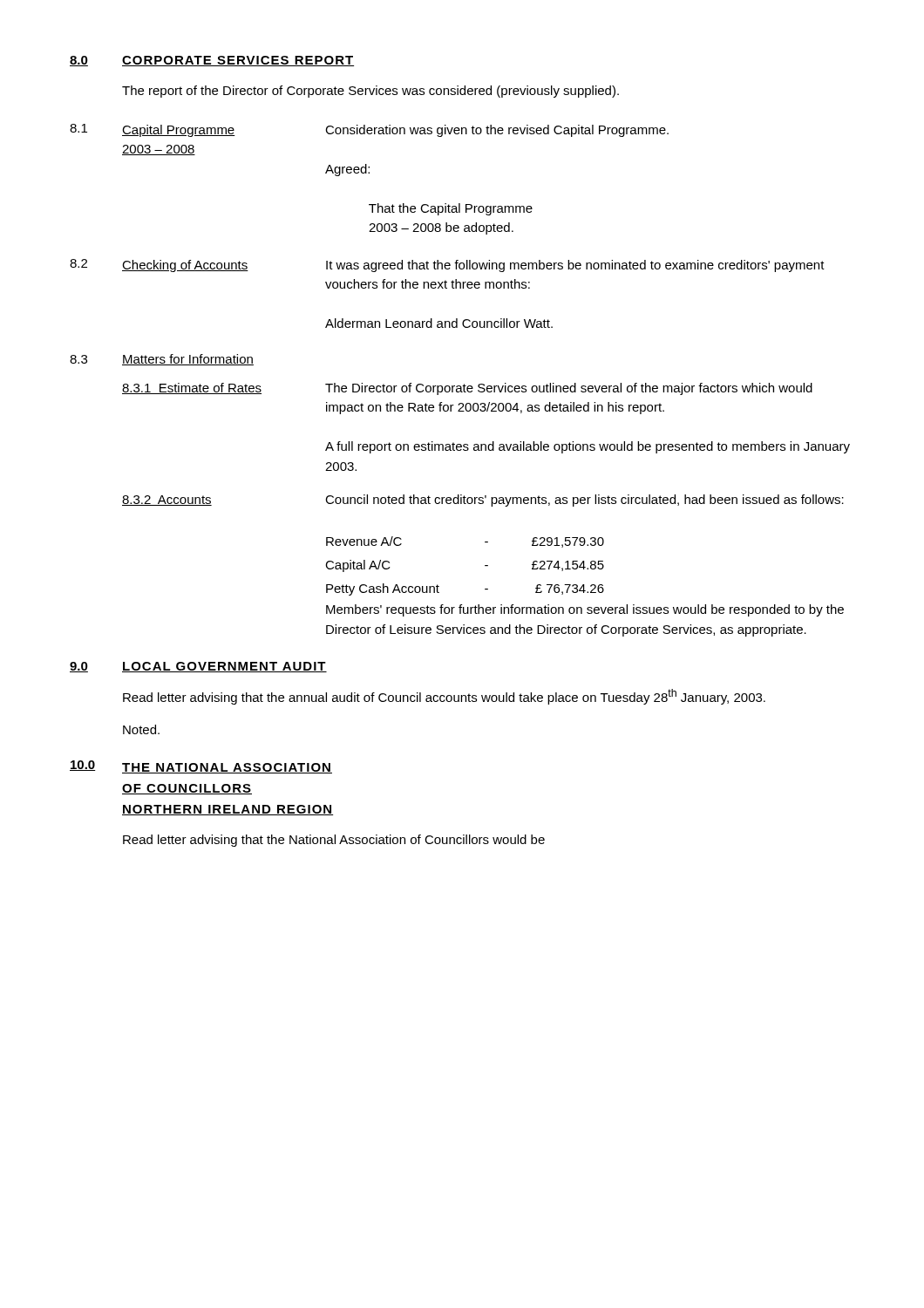The height and width of the screenshot is (1308, 924).
Task: Locate the block of text that opens with "Read letter advising that the annual"
Action: coord(444,696)
